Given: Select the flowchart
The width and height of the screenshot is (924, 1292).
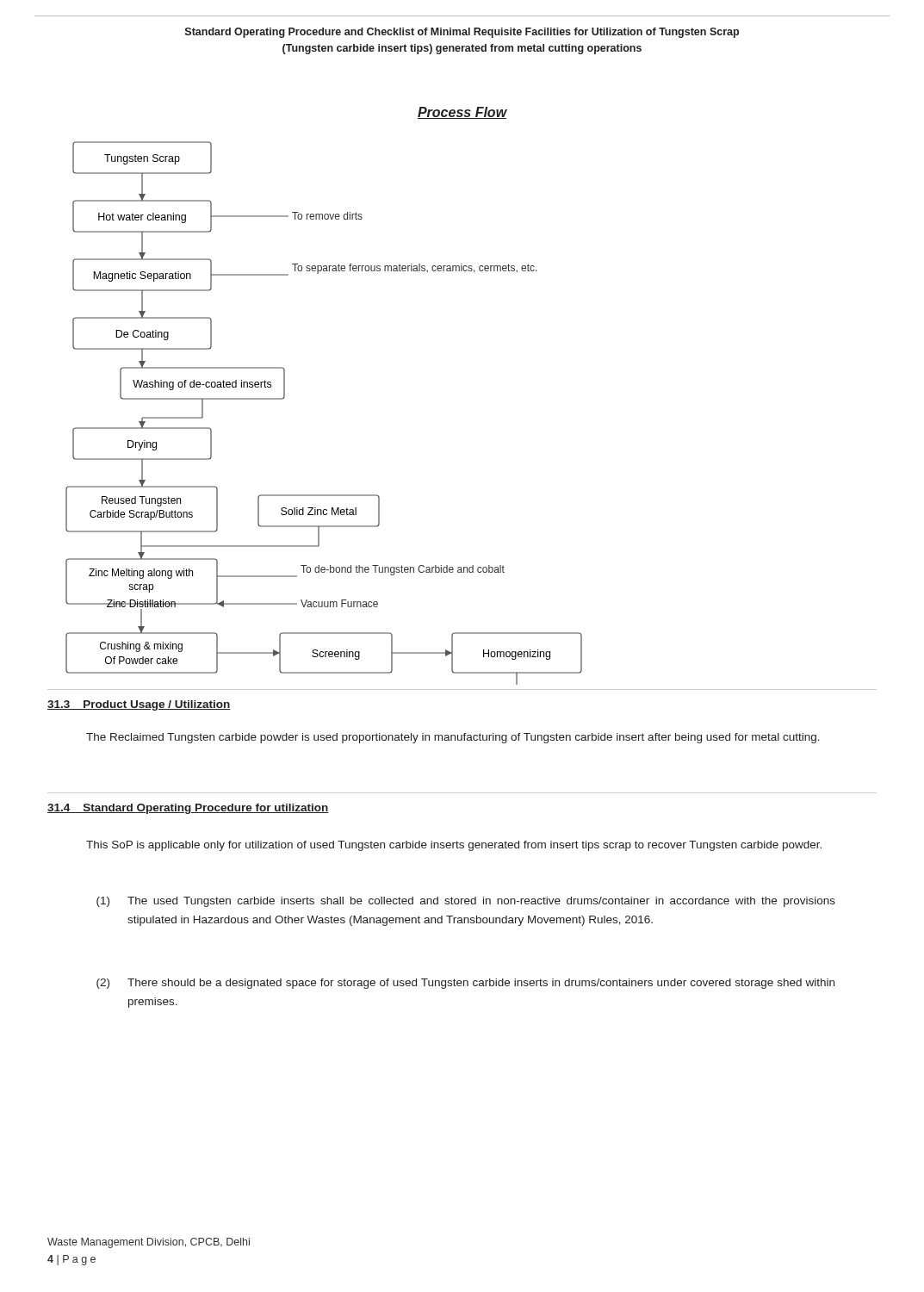Looking at the screenshot, I should [422, 409].
